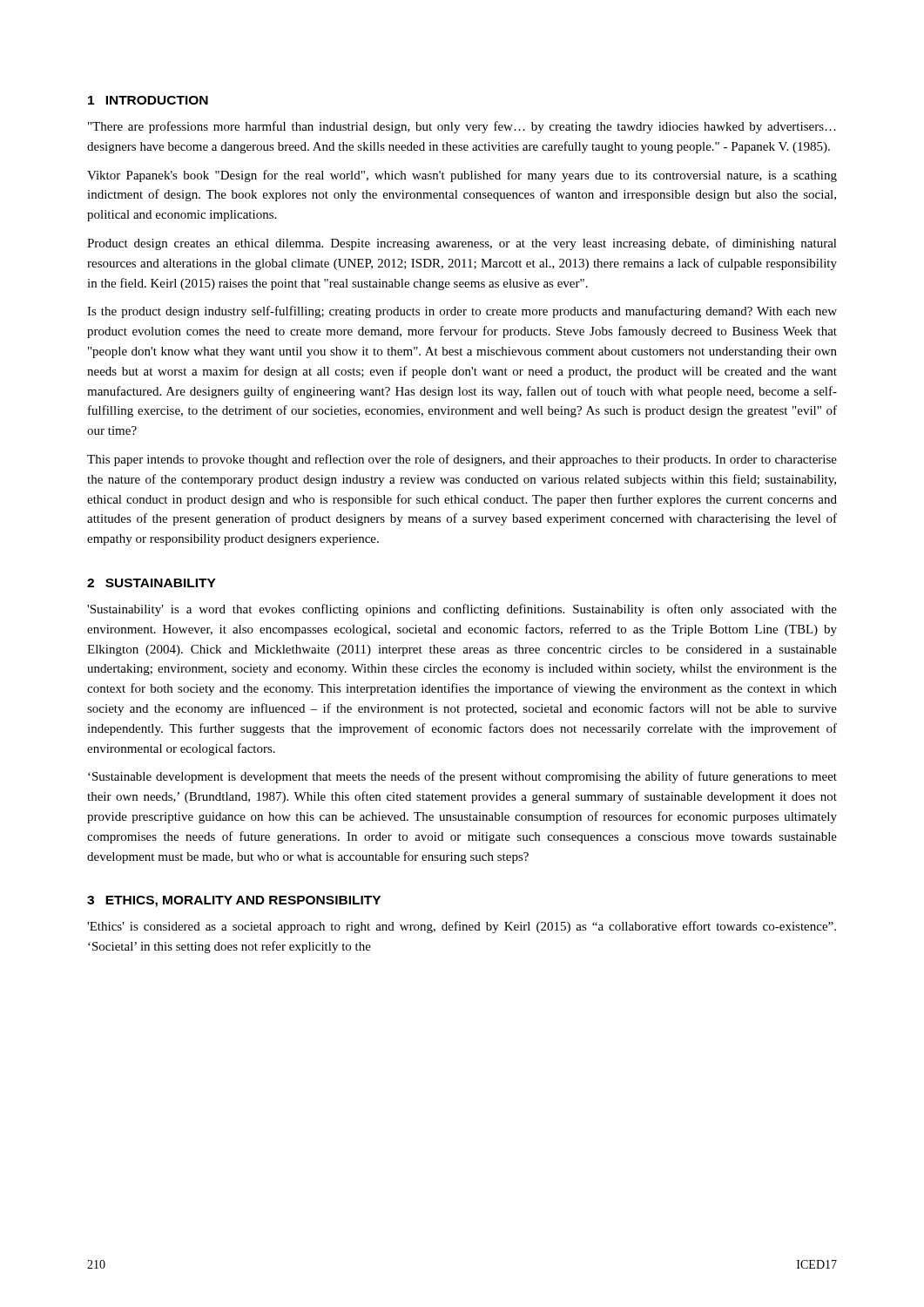Find the block on this page that starts "This paper intends to provoke thought"
Image resolution: width=924 pixels, height=1307 pixels.
pyautogui.click(x=462, y=499)
